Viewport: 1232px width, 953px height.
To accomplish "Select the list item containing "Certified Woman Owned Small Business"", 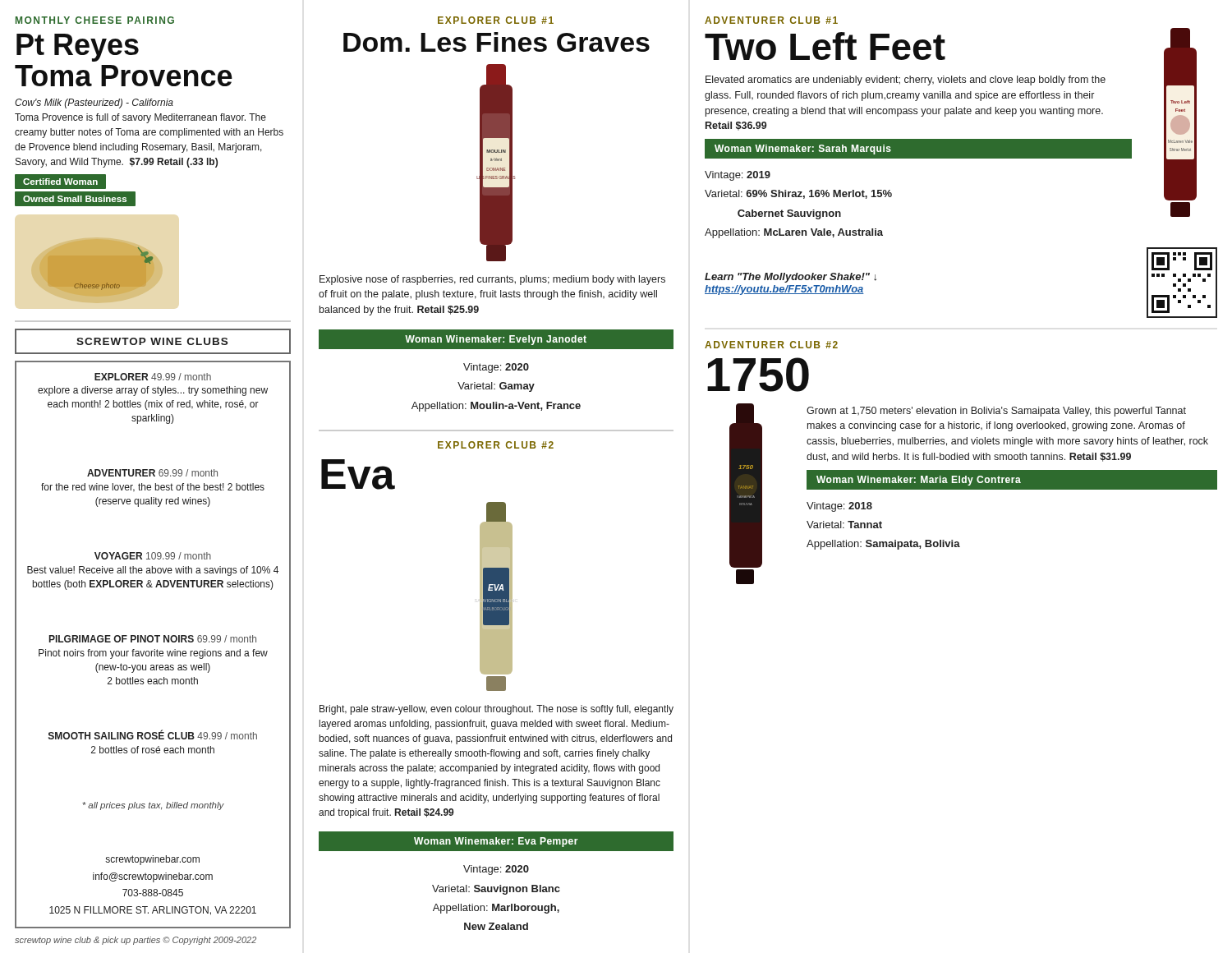I will click(75, 190).
